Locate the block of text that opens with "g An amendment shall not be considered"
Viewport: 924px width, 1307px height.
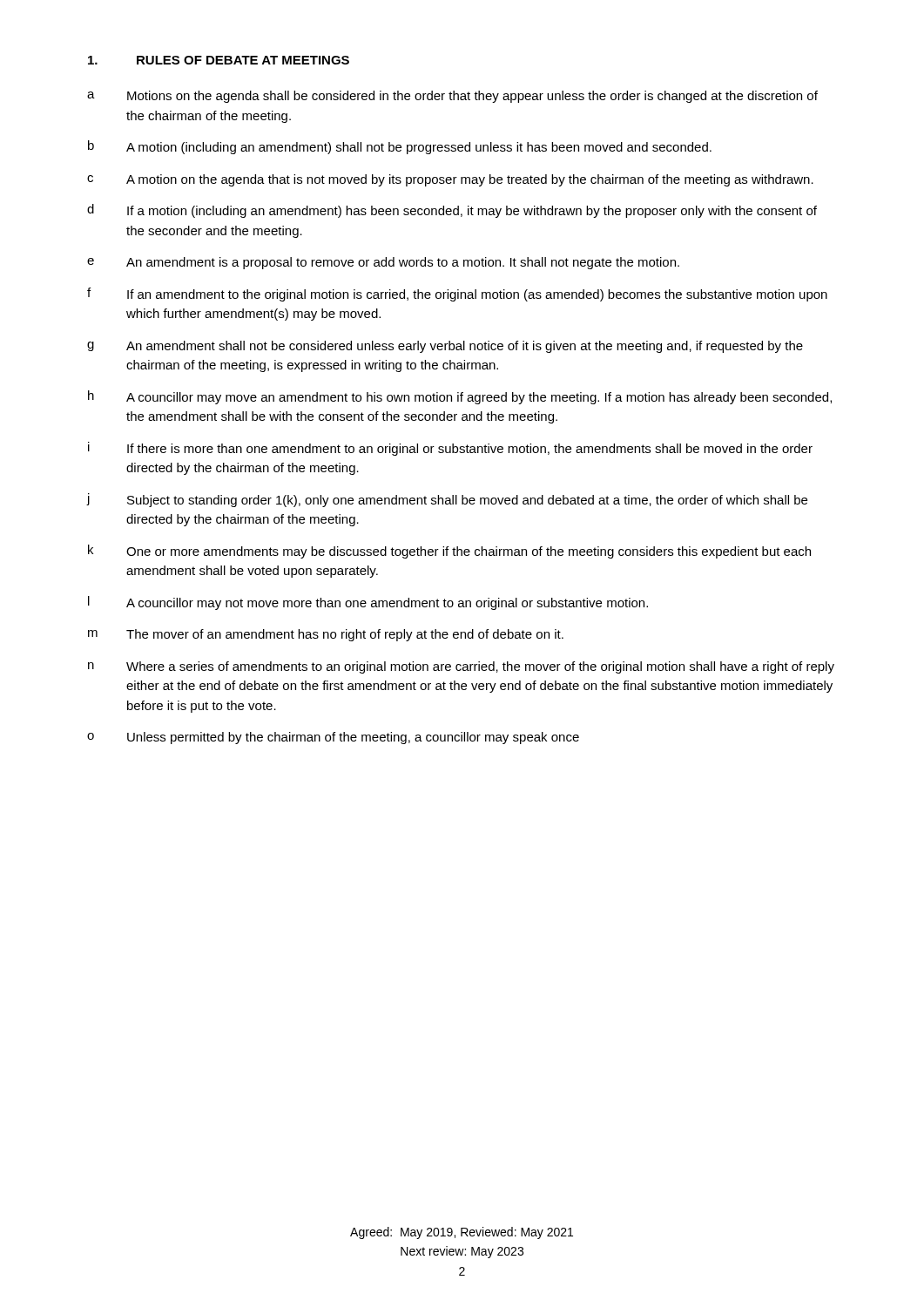[462, 356]
